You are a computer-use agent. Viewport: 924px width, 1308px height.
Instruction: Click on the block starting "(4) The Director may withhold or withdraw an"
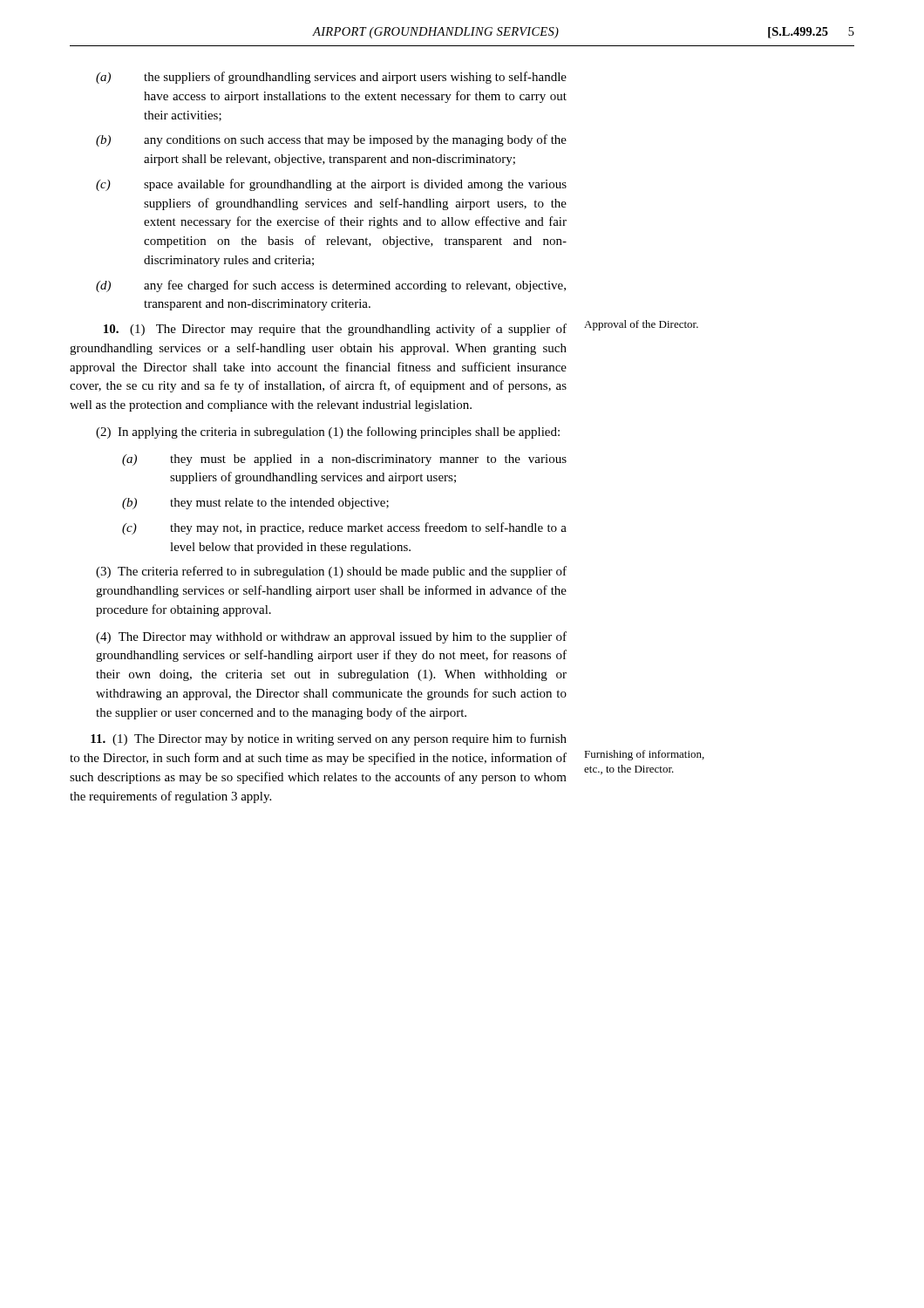coord(331,674)
